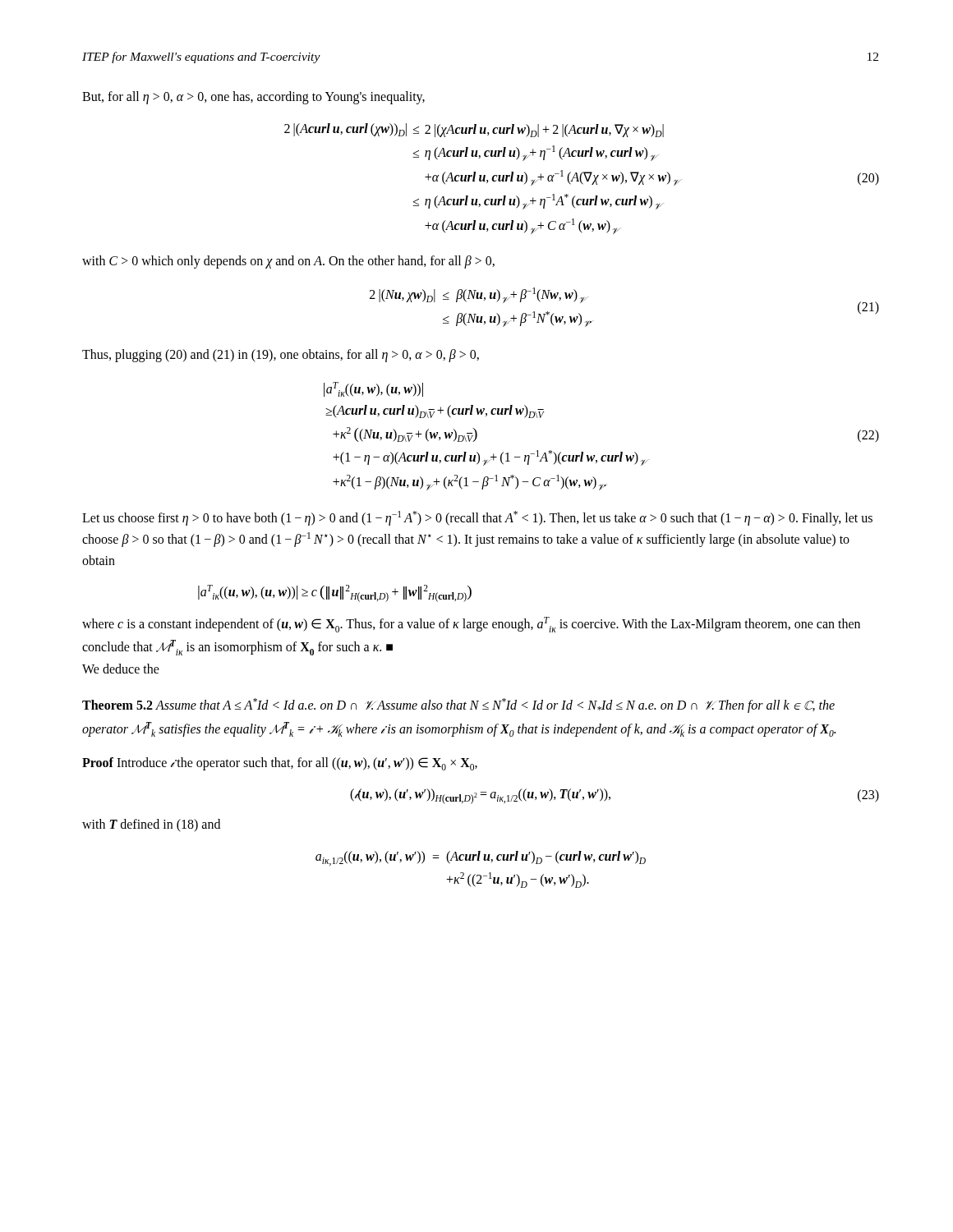
Task: Find the text block containing "Thus, plugging (20) and (21) in (19), one"
Action: pos(481,355)
